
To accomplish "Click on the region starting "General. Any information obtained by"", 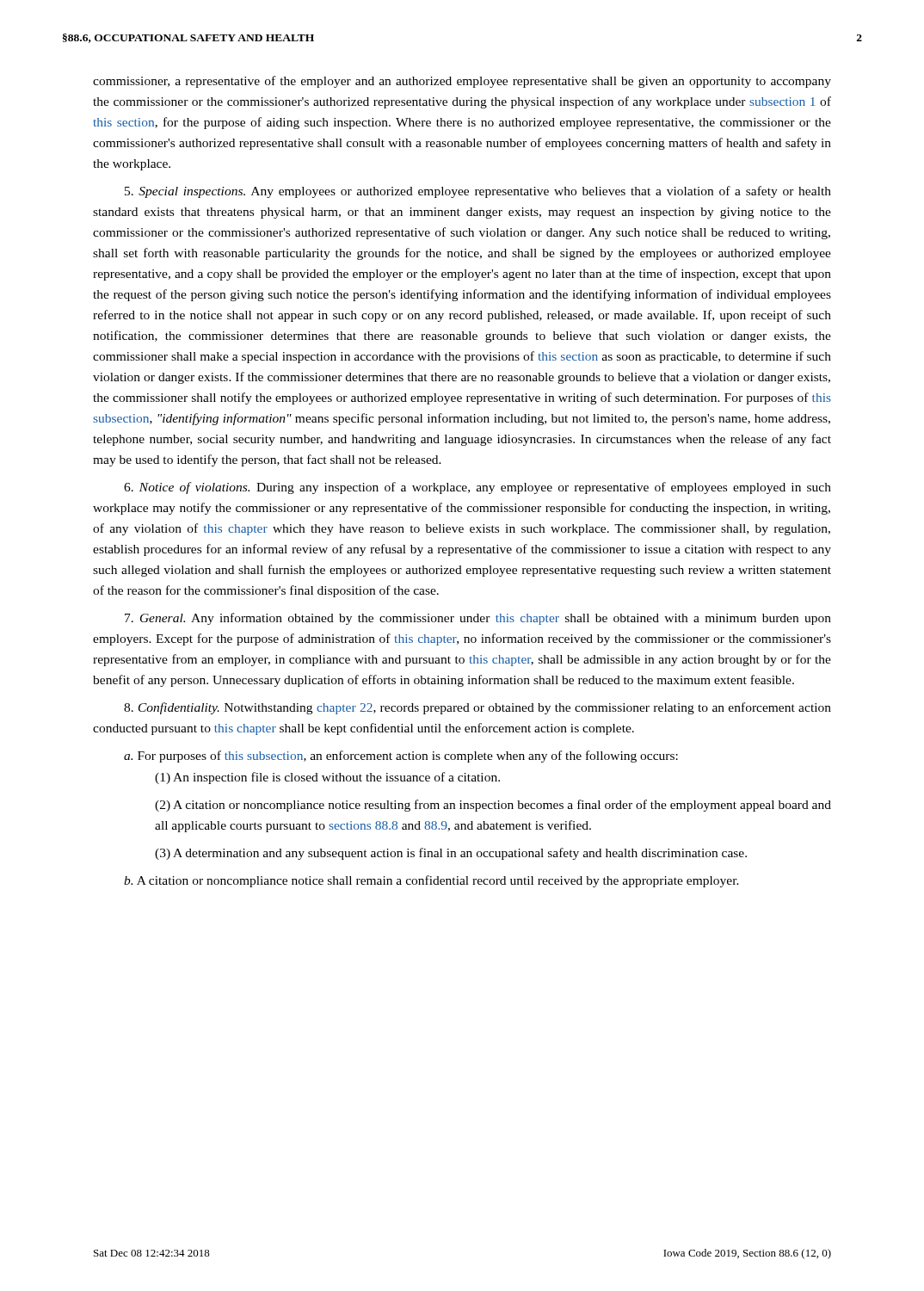I will click(462, 649).
